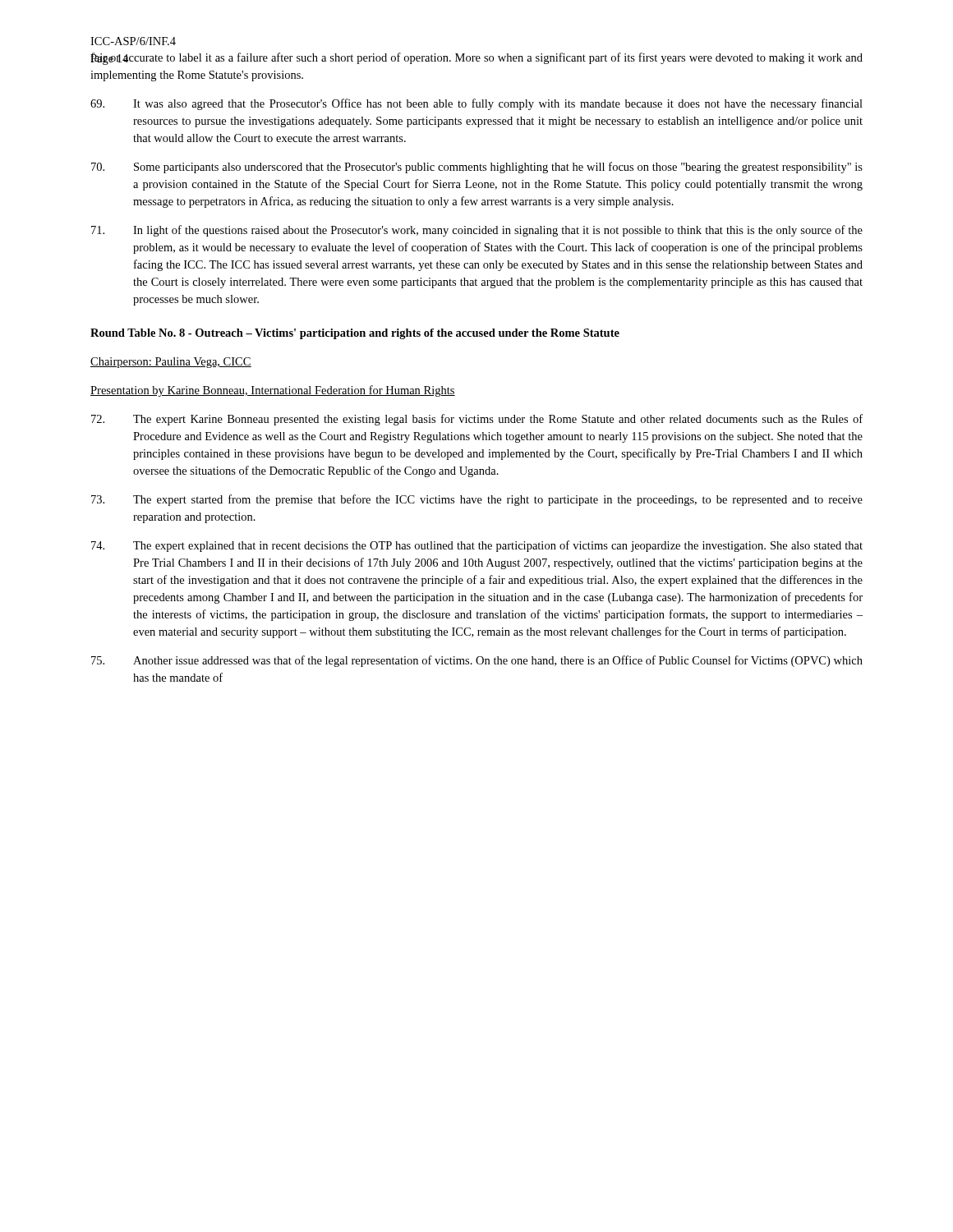Image resolution: width=953 pixels, height=1232 pixels.
Task: Find the text block that says "Presentation by Karine Bonneau, International Federation"
Action: tap(272, 390)
